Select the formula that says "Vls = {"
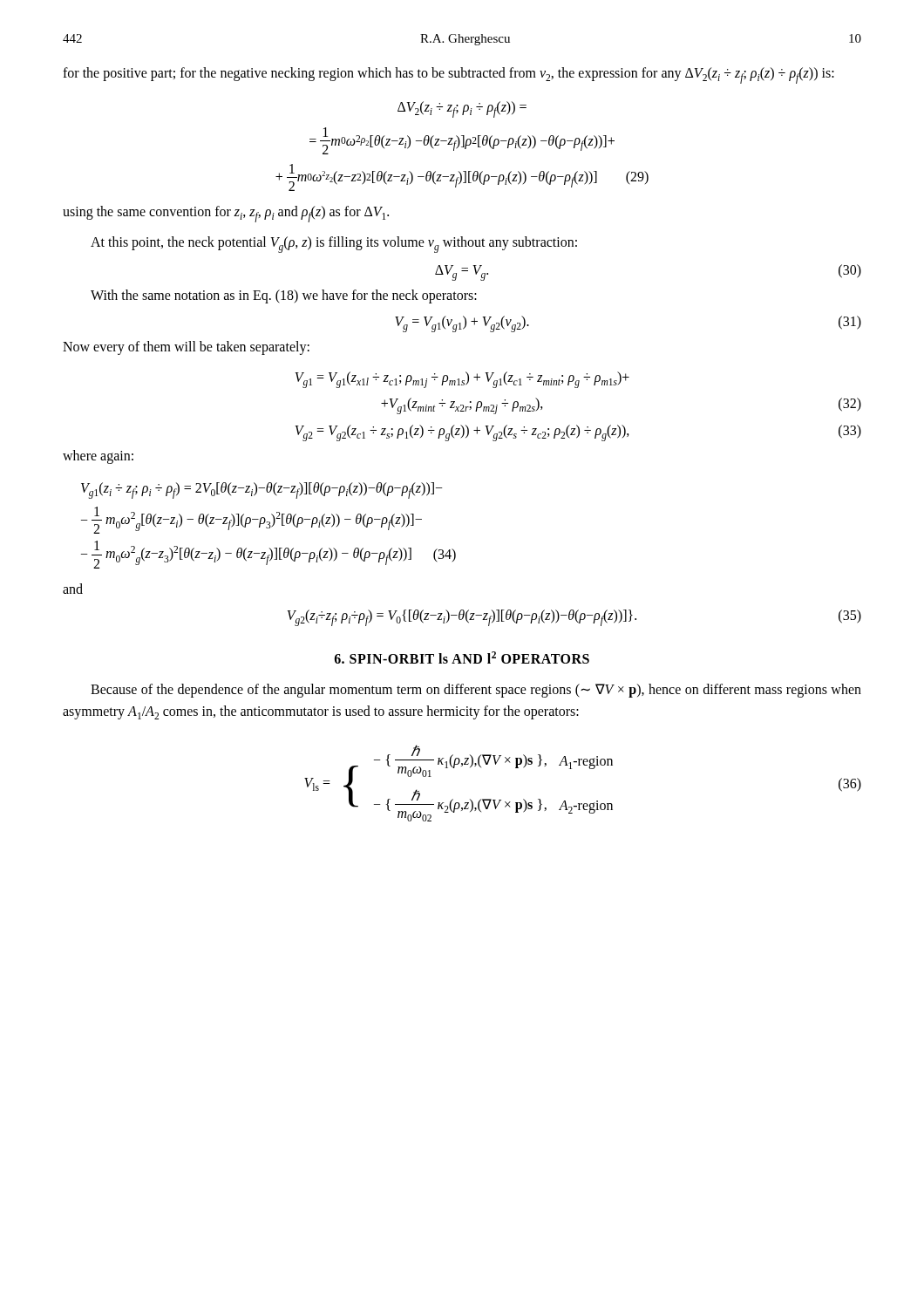 583,784
